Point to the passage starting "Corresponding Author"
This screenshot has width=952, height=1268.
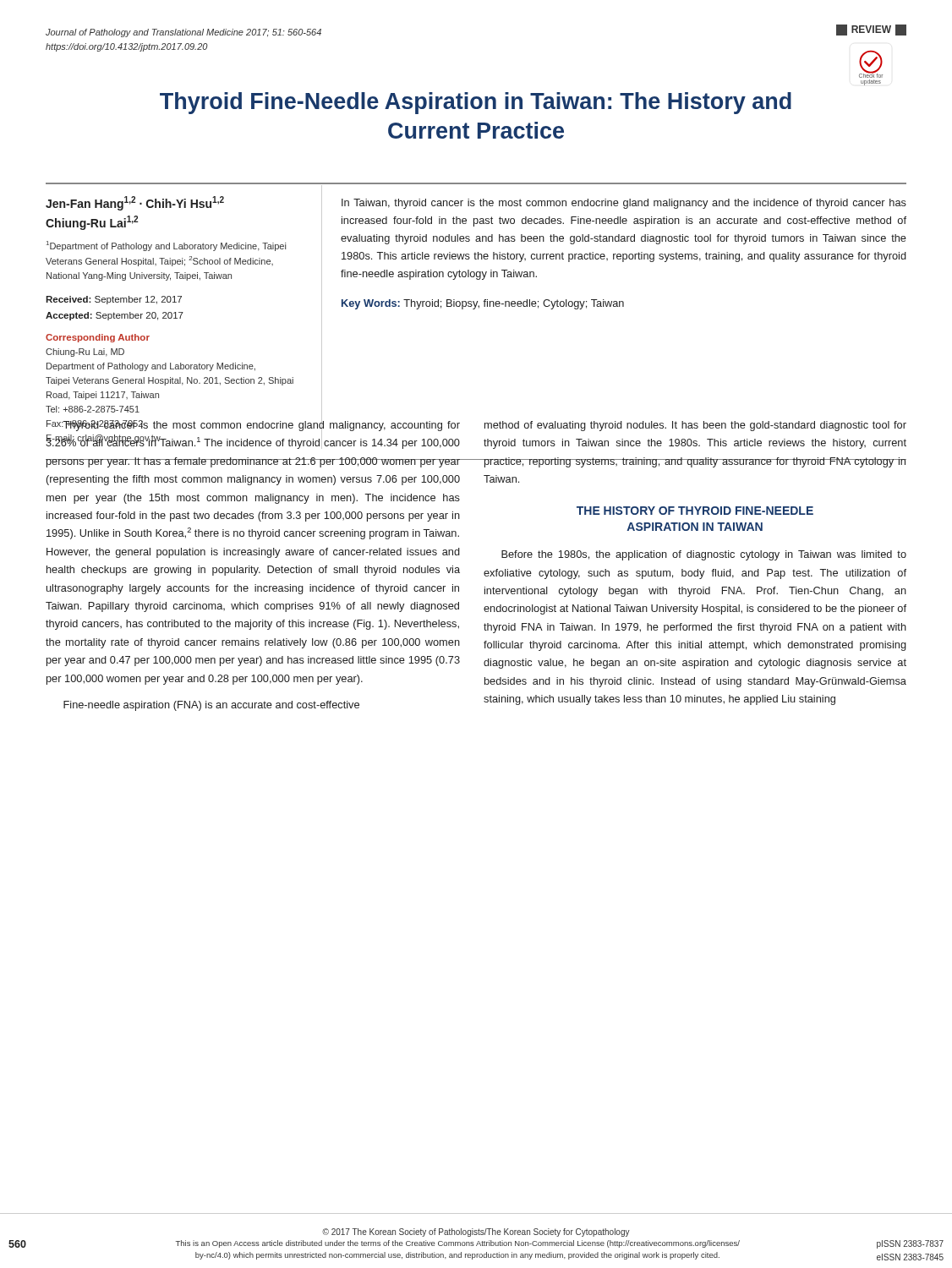[98, 337]
